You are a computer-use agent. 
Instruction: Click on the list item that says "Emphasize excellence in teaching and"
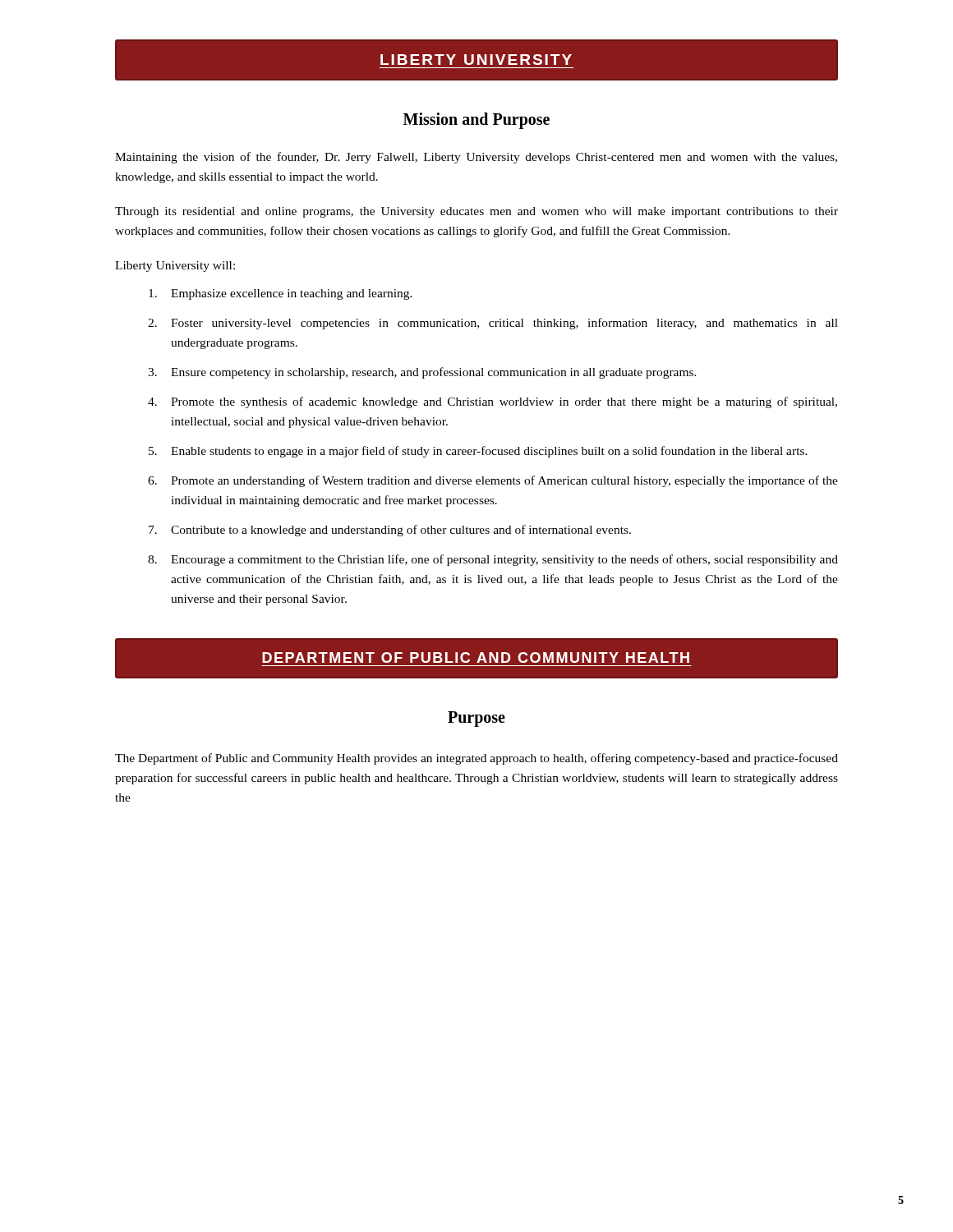coord(281,294)
